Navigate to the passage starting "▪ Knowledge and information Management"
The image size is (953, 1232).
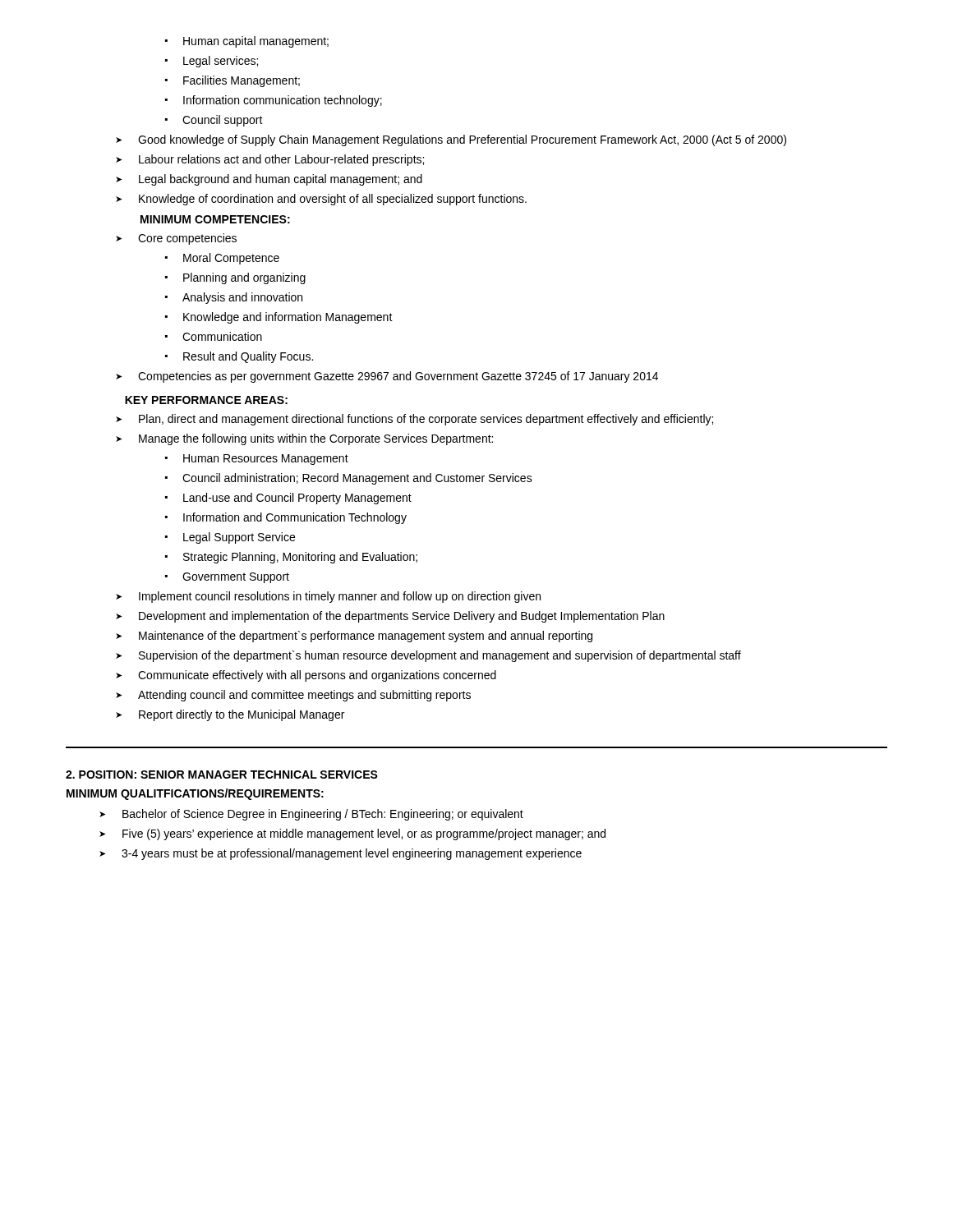279,318
